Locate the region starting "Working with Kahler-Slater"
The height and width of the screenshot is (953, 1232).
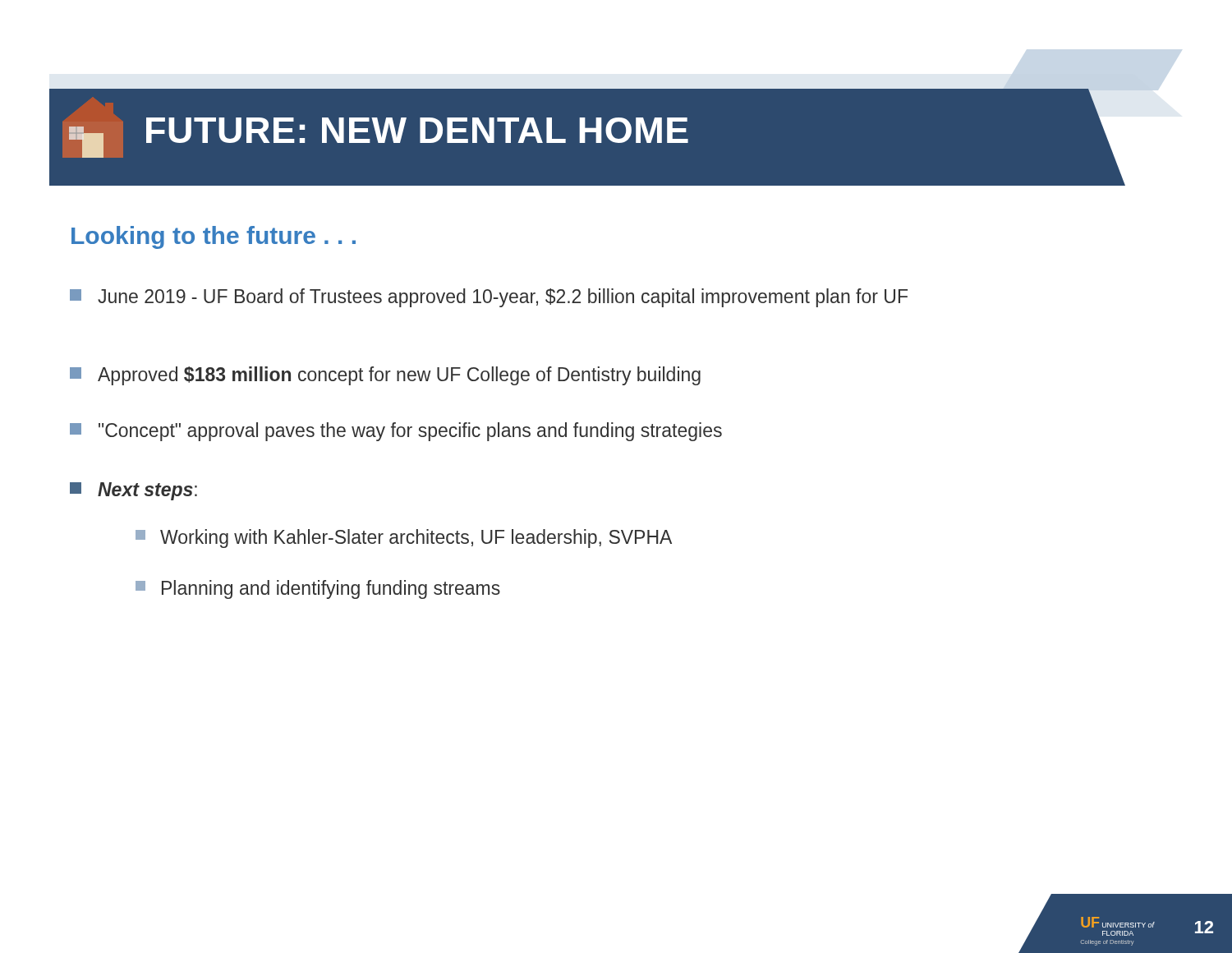[404, 538]
